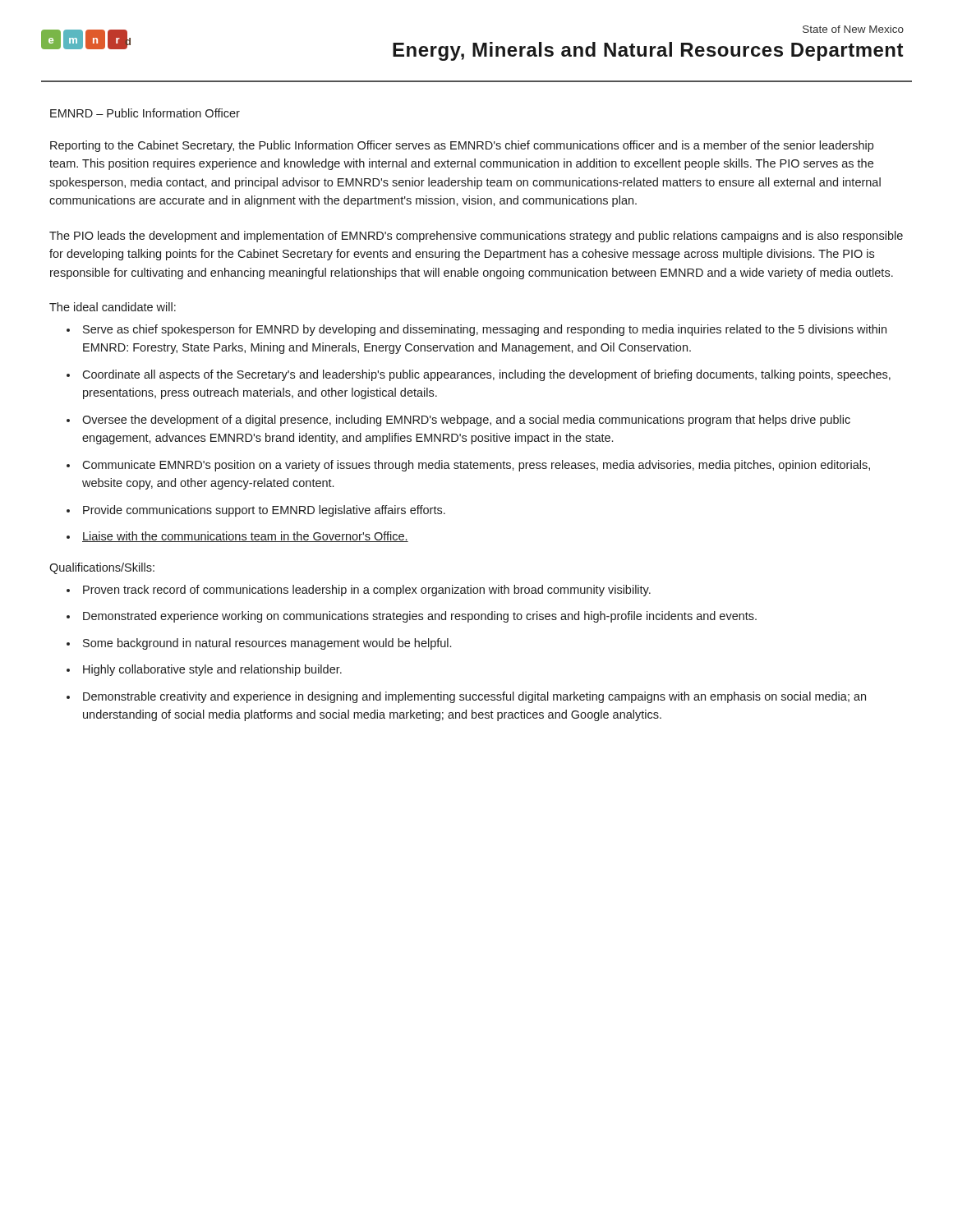Where is the section header that starts "EMNRD – Public Information"?
This screenshot has height=1232, width=953.
tap(145, 113)
